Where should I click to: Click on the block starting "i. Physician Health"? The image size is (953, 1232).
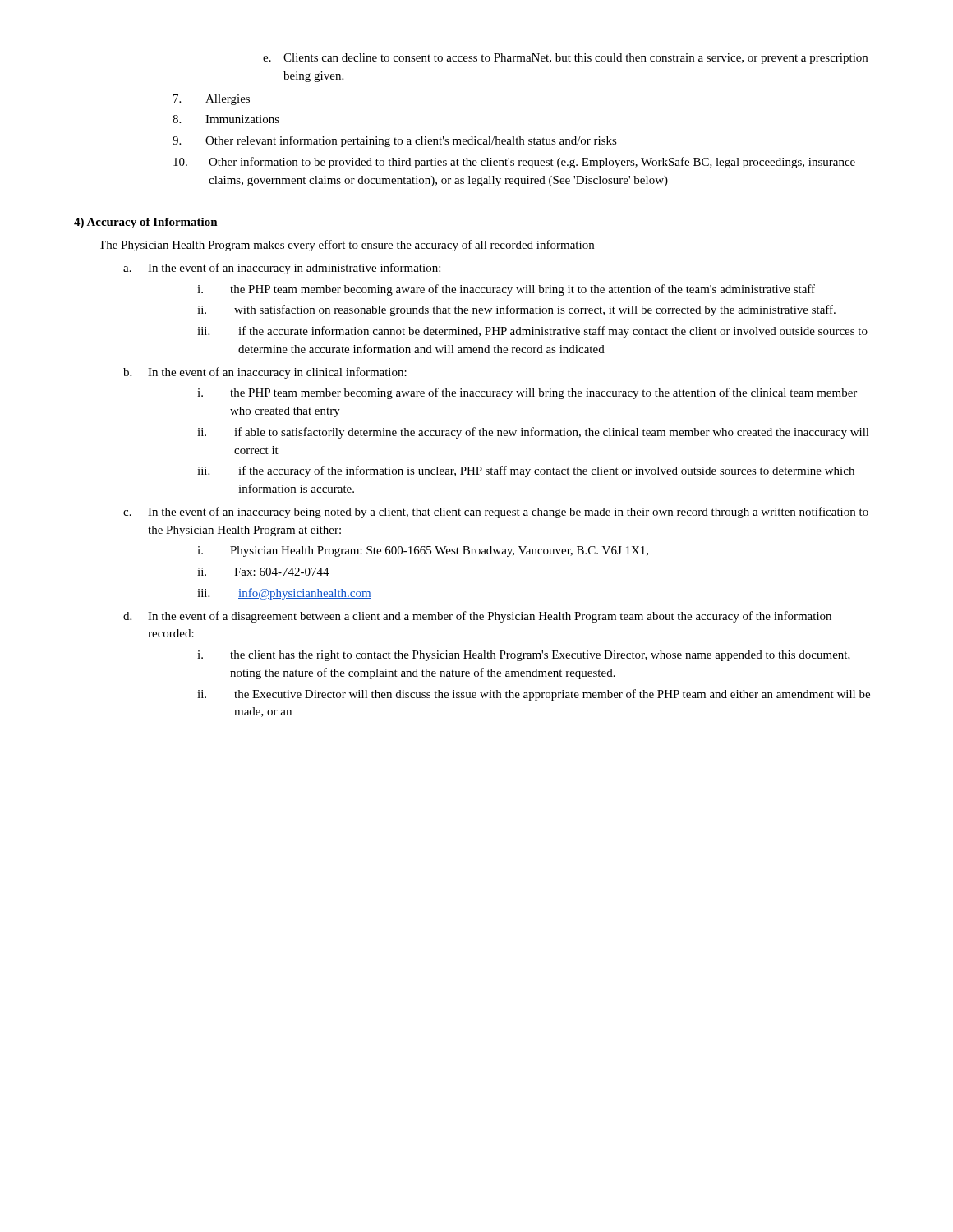[423, 551]
